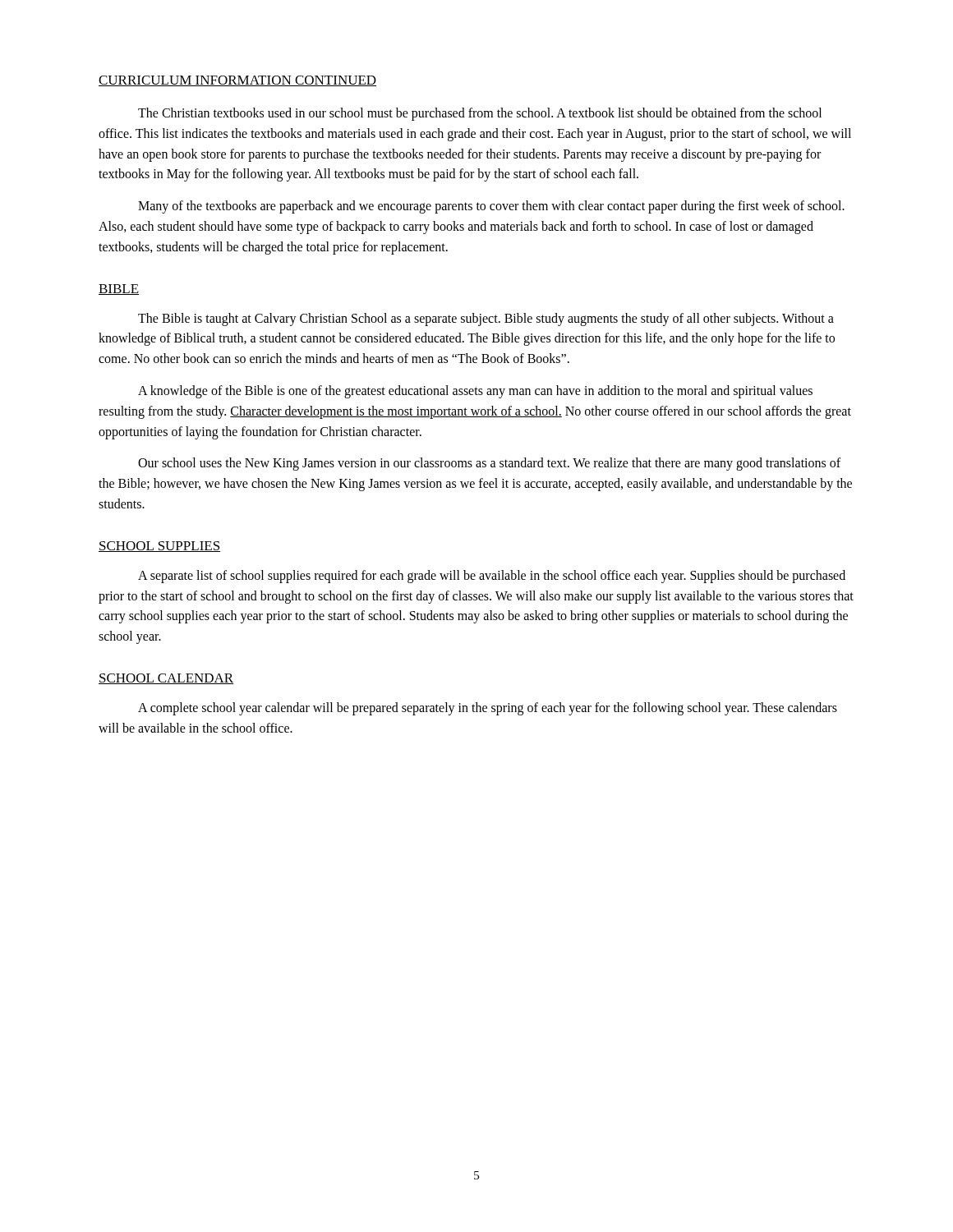
Task: Select the text block that reads "The Christian textbooks used"
Action: click(475, 143)
